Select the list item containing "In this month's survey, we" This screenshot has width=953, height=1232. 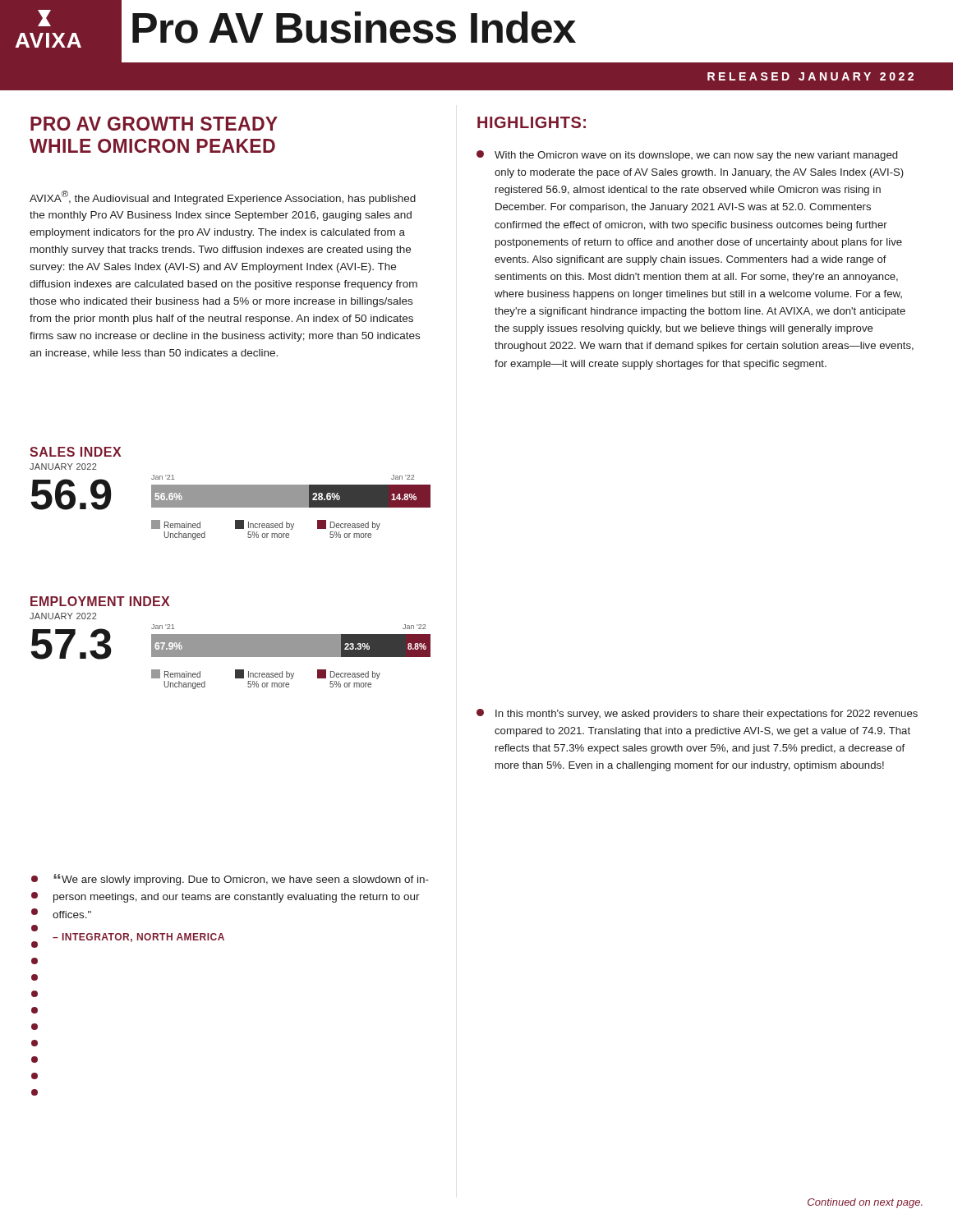698,739
